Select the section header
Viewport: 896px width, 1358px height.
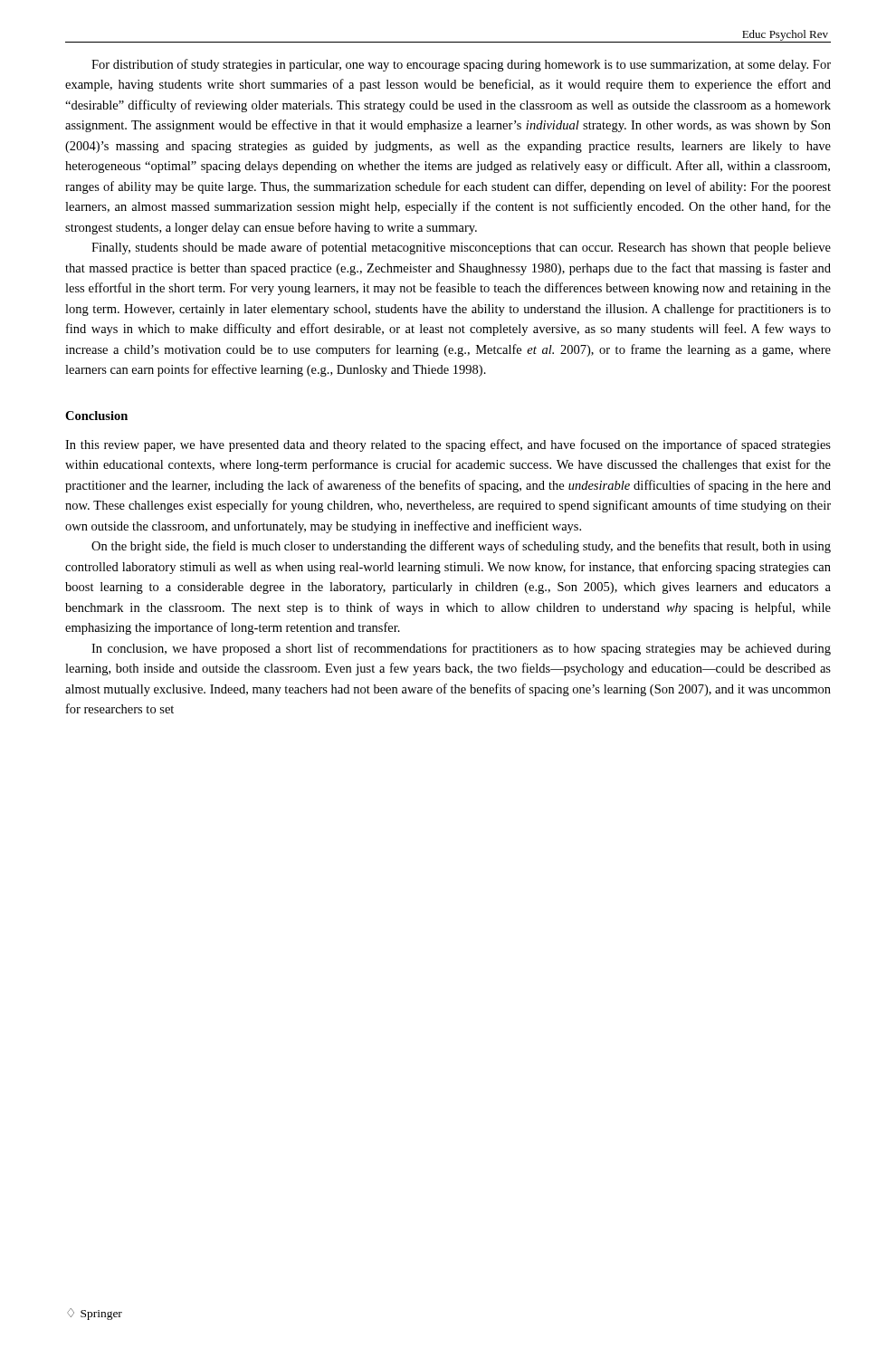point(448,415)
